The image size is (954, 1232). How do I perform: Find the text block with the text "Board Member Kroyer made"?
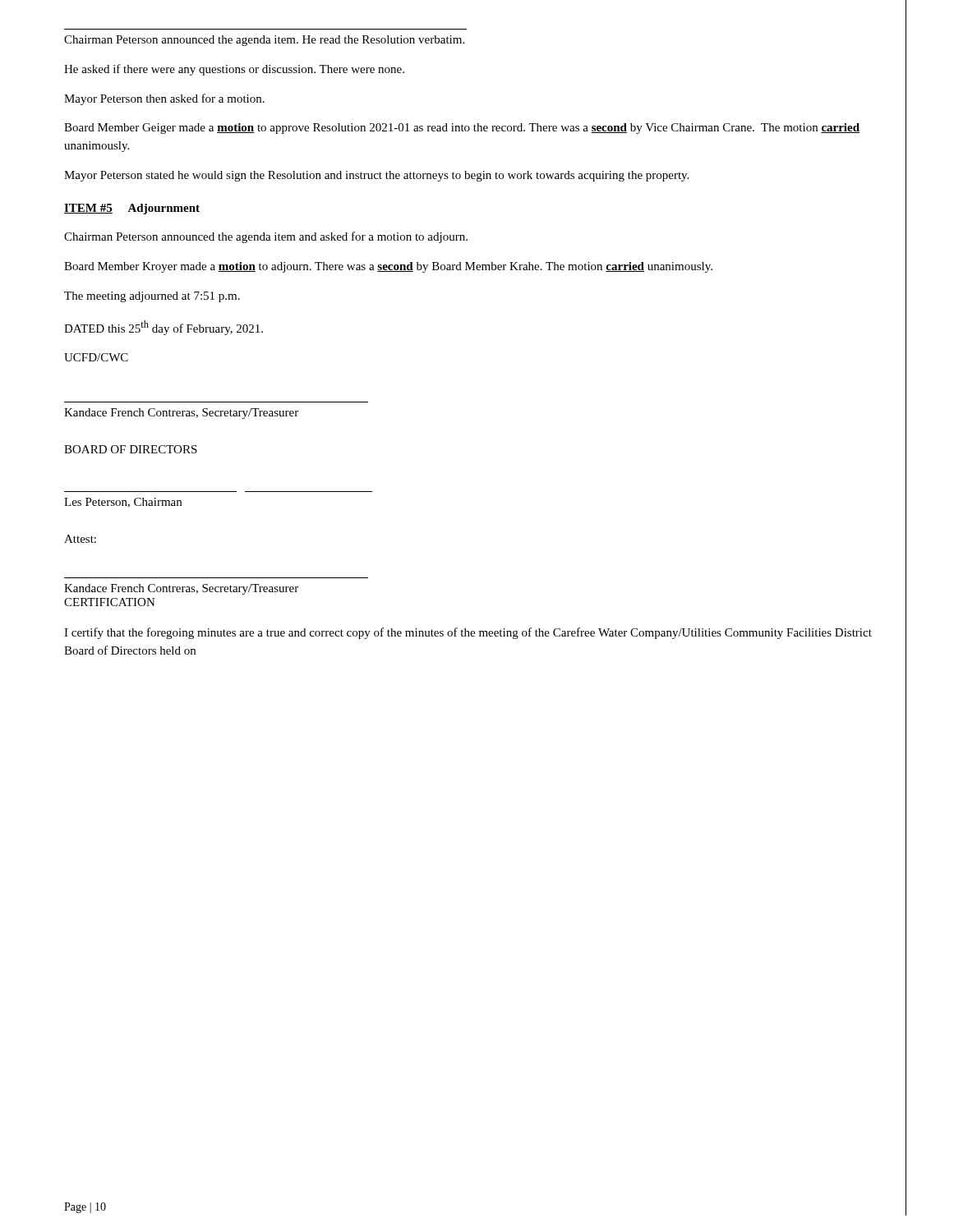(389, 266)
